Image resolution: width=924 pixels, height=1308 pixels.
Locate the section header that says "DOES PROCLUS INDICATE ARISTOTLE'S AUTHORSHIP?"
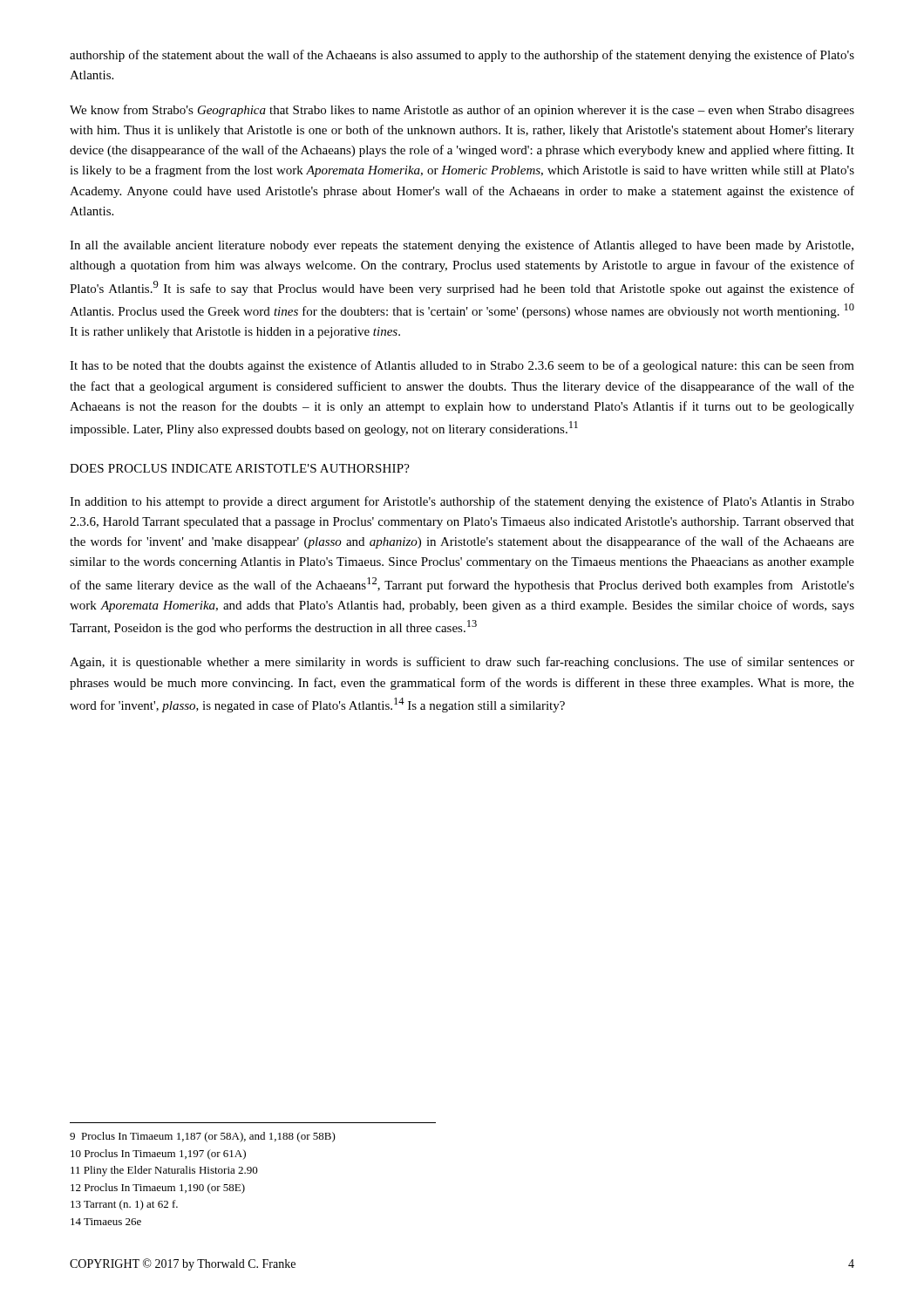pyautogui.click(x=240, y=468)
